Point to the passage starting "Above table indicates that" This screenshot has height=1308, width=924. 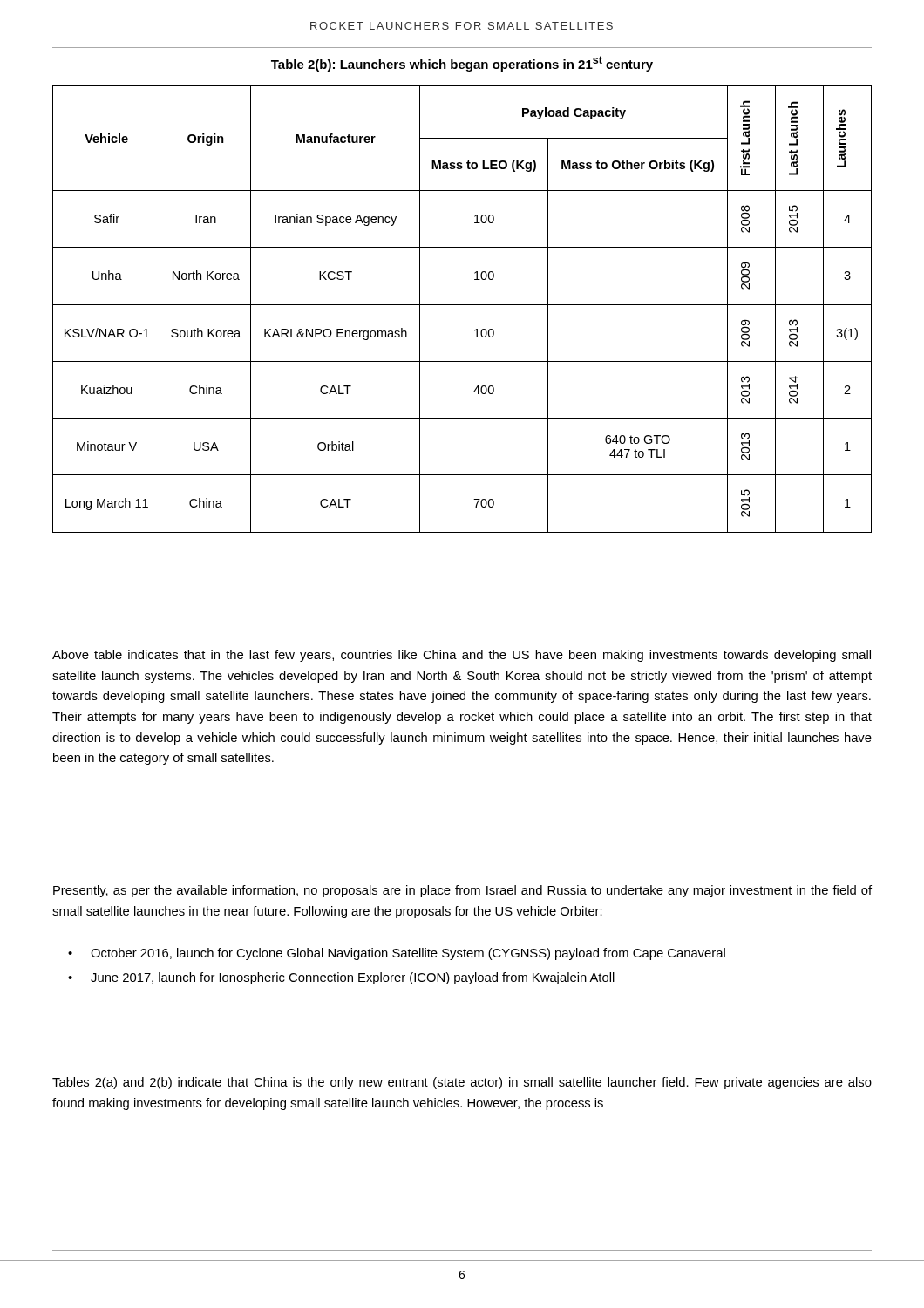click(462, 706)
